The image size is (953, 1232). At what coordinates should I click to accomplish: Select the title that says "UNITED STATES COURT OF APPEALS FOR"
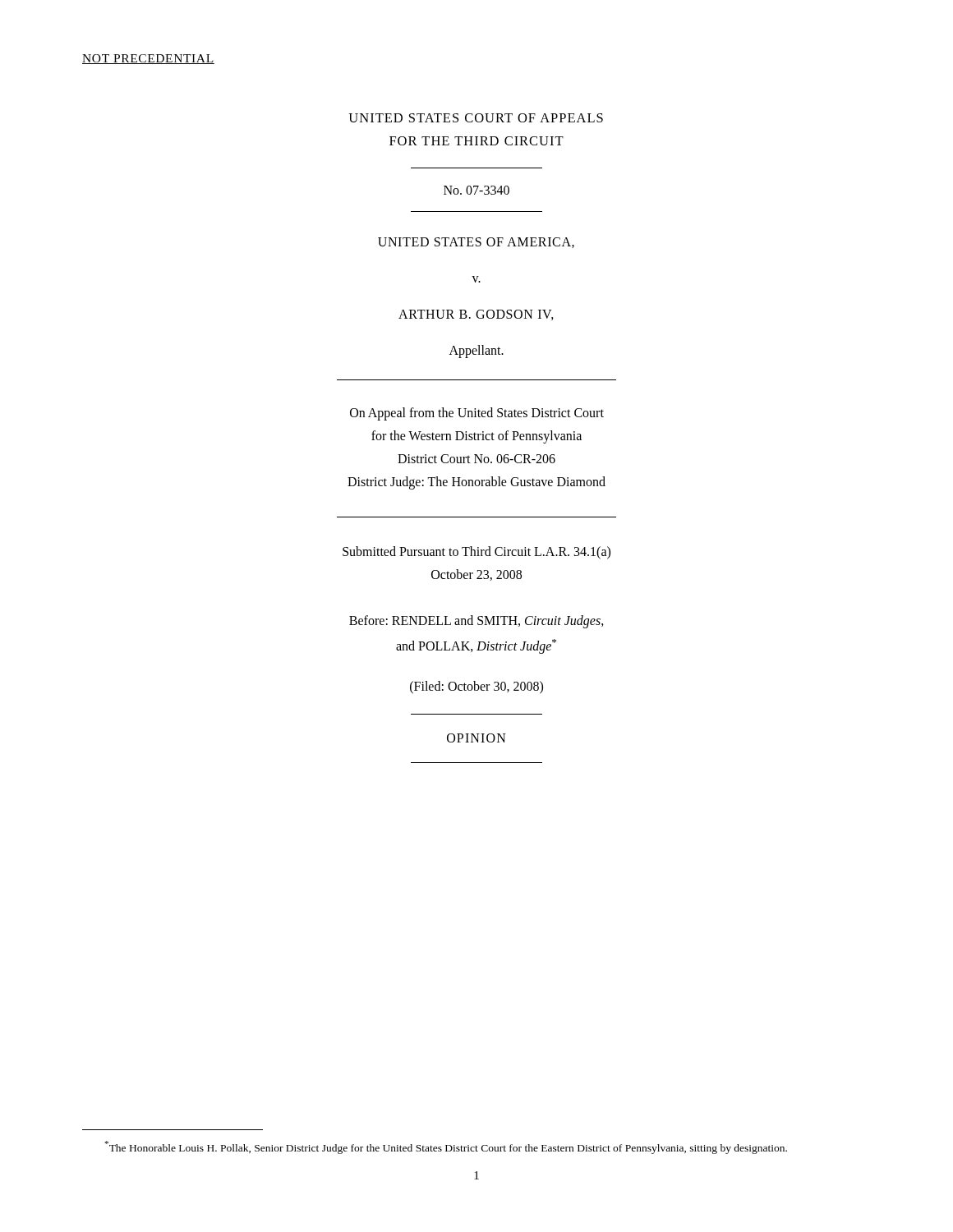476,129
